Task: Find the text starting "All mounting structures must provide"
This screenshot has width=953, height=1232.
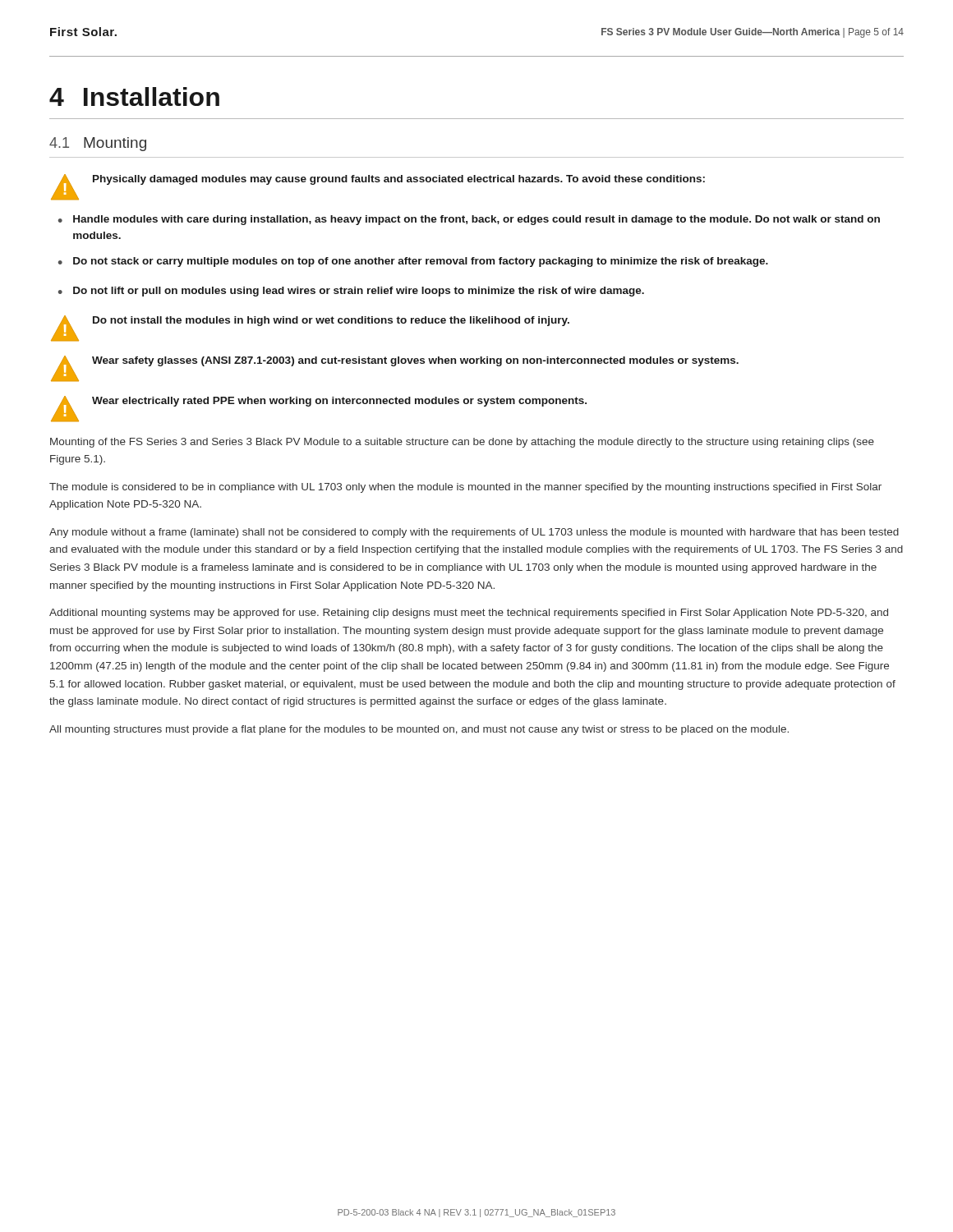Action: 420,729
